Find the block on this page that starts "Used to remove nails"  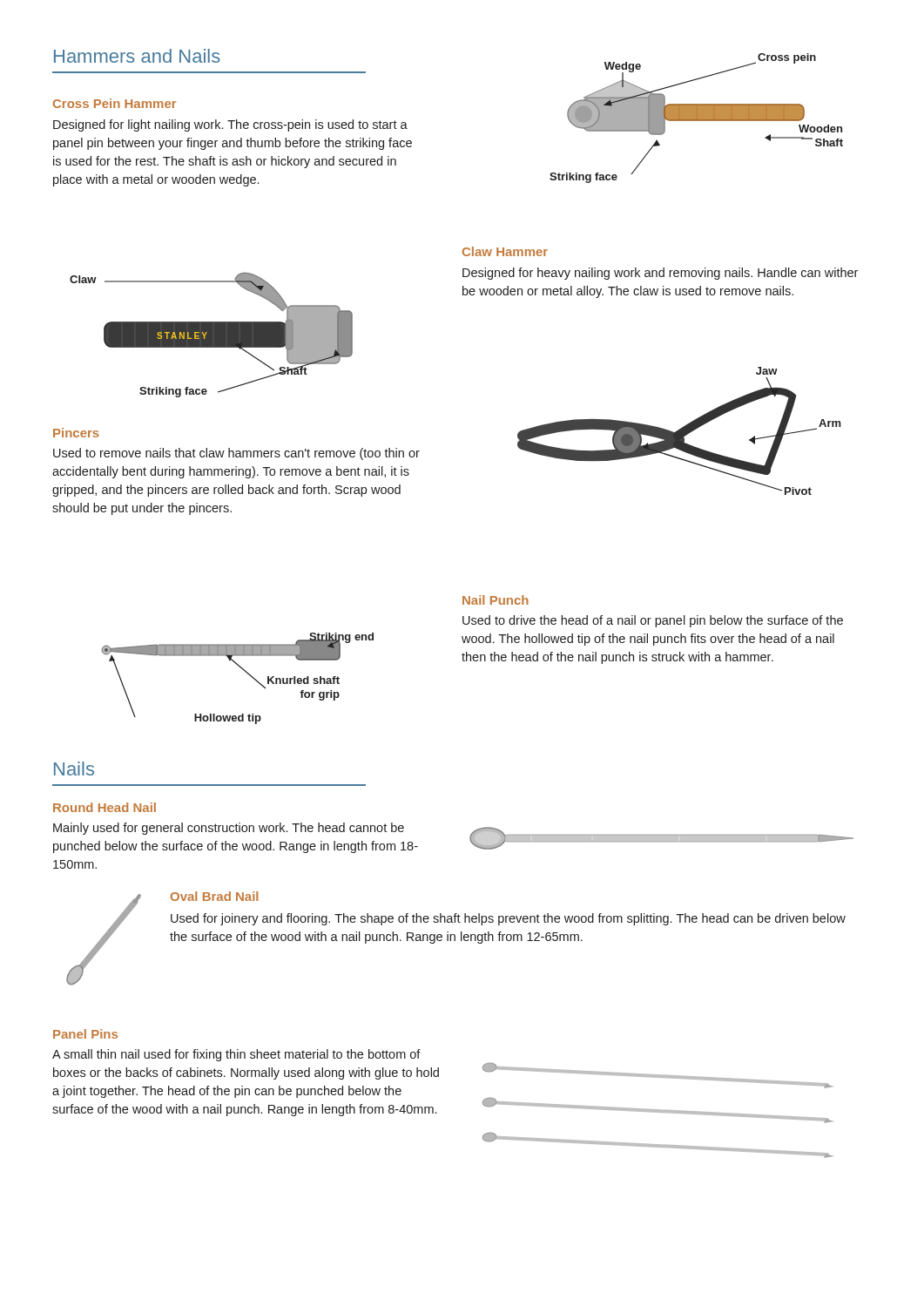tap(240, 481)
